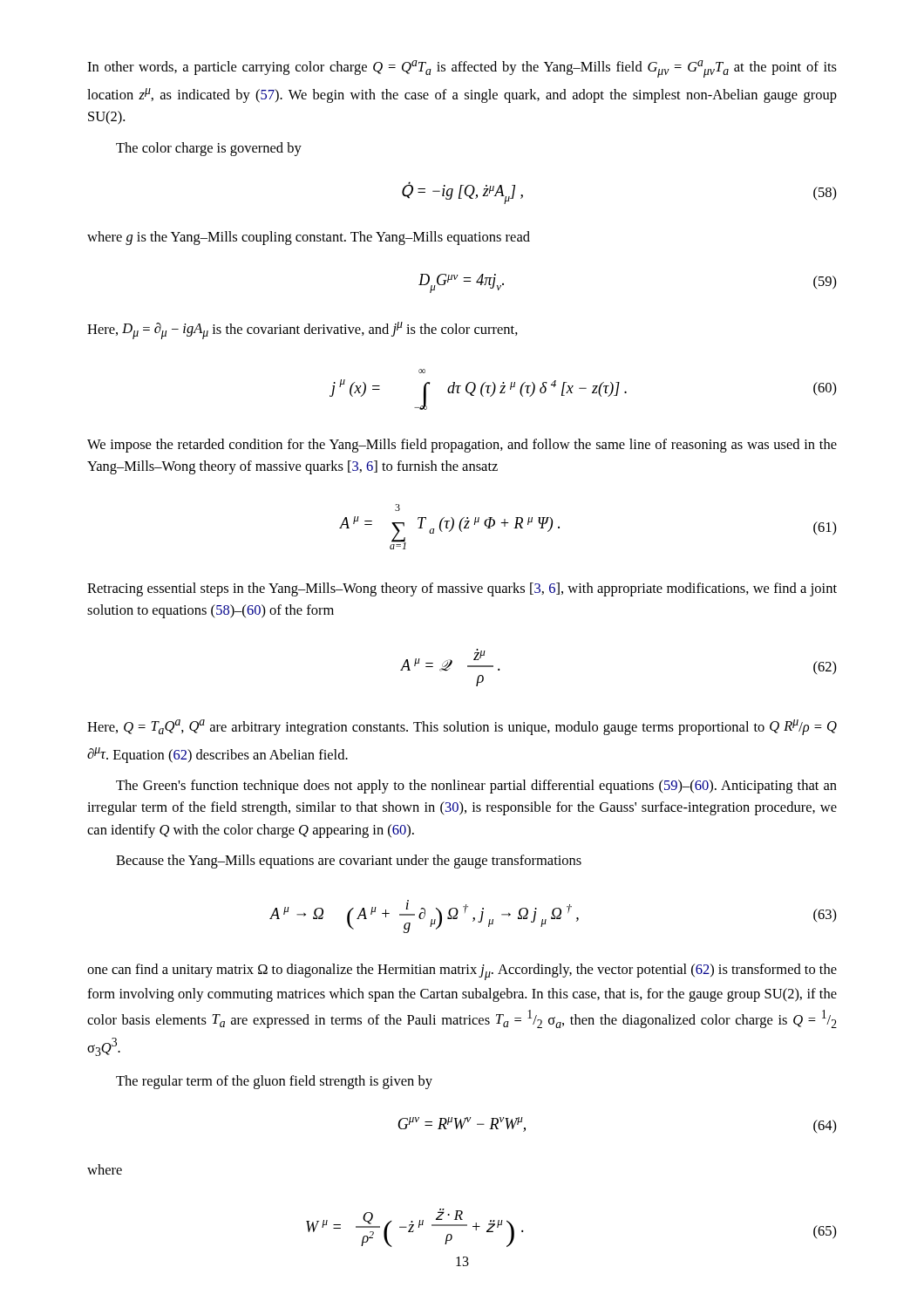Where is the passage that starts "Here, Q = TaQa, Qa are arbitrary"?
This screenshot has height=1308, width=924.
click(462, 739)
